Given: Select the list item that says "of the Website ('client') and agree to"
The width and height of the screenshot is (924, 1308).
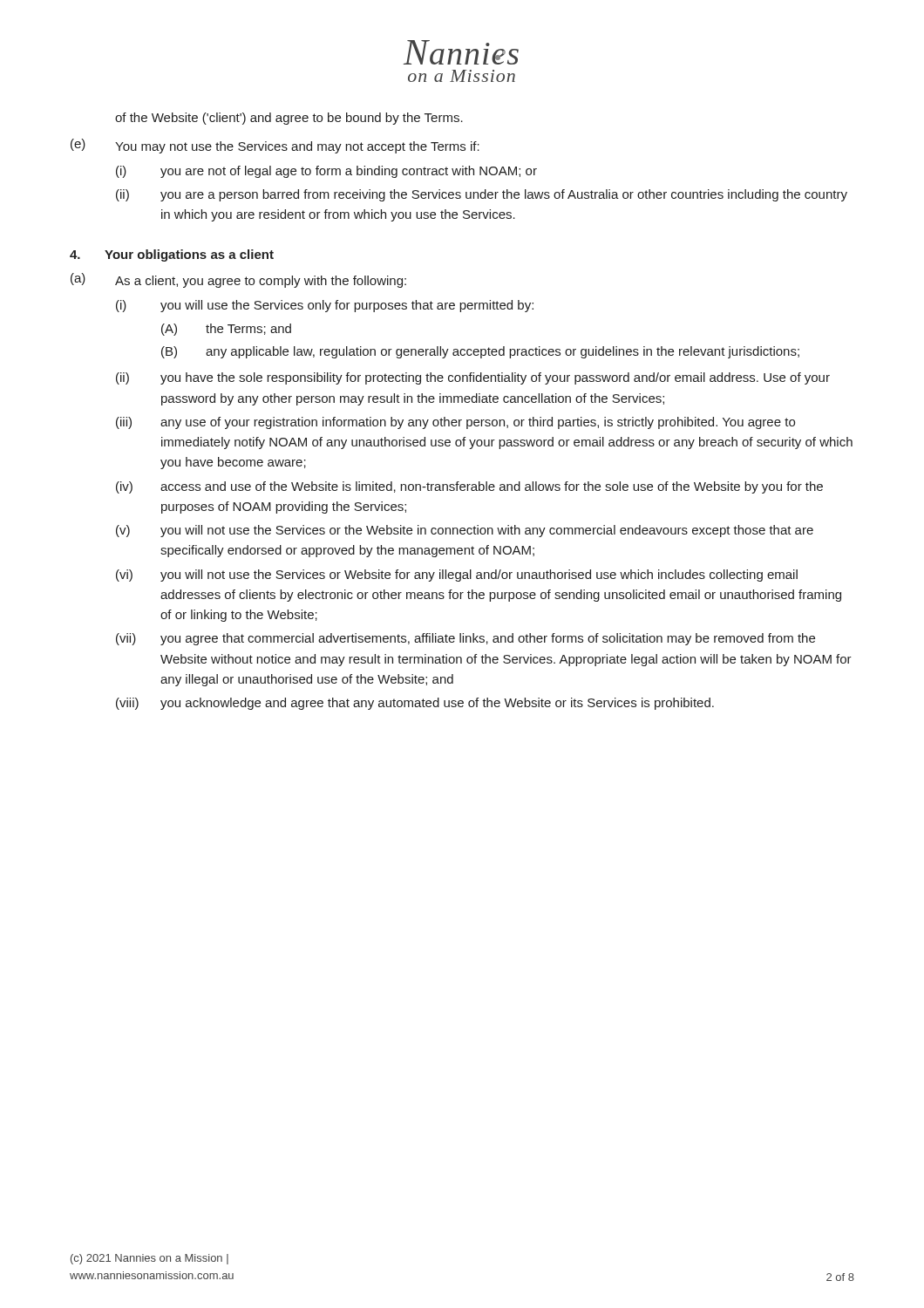Looking at the screenshot, I should click(x=289, y=117).
